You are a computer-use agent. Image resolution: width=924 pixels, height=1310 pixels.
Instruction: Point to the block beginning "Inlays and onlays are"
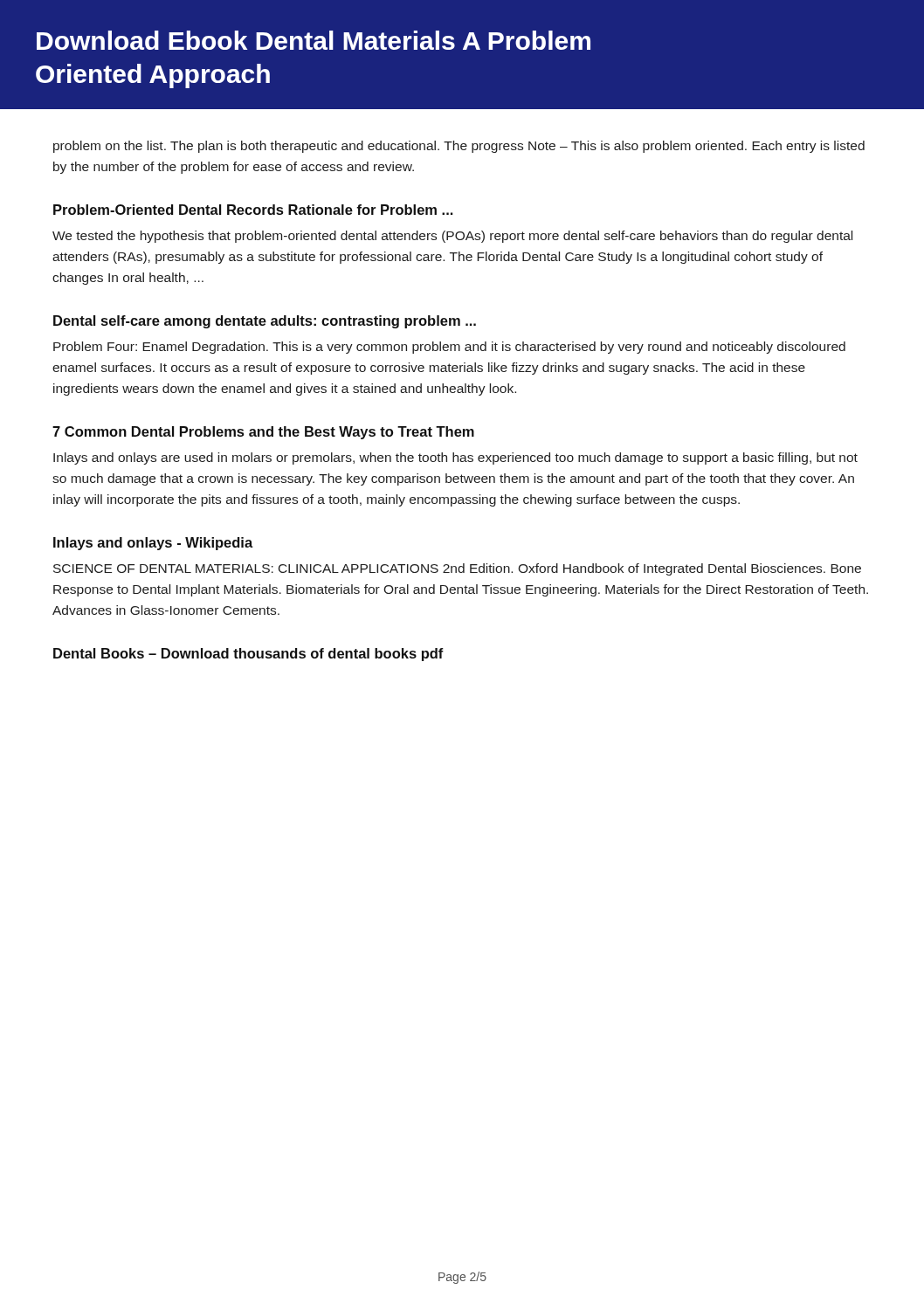pos(455,478)
